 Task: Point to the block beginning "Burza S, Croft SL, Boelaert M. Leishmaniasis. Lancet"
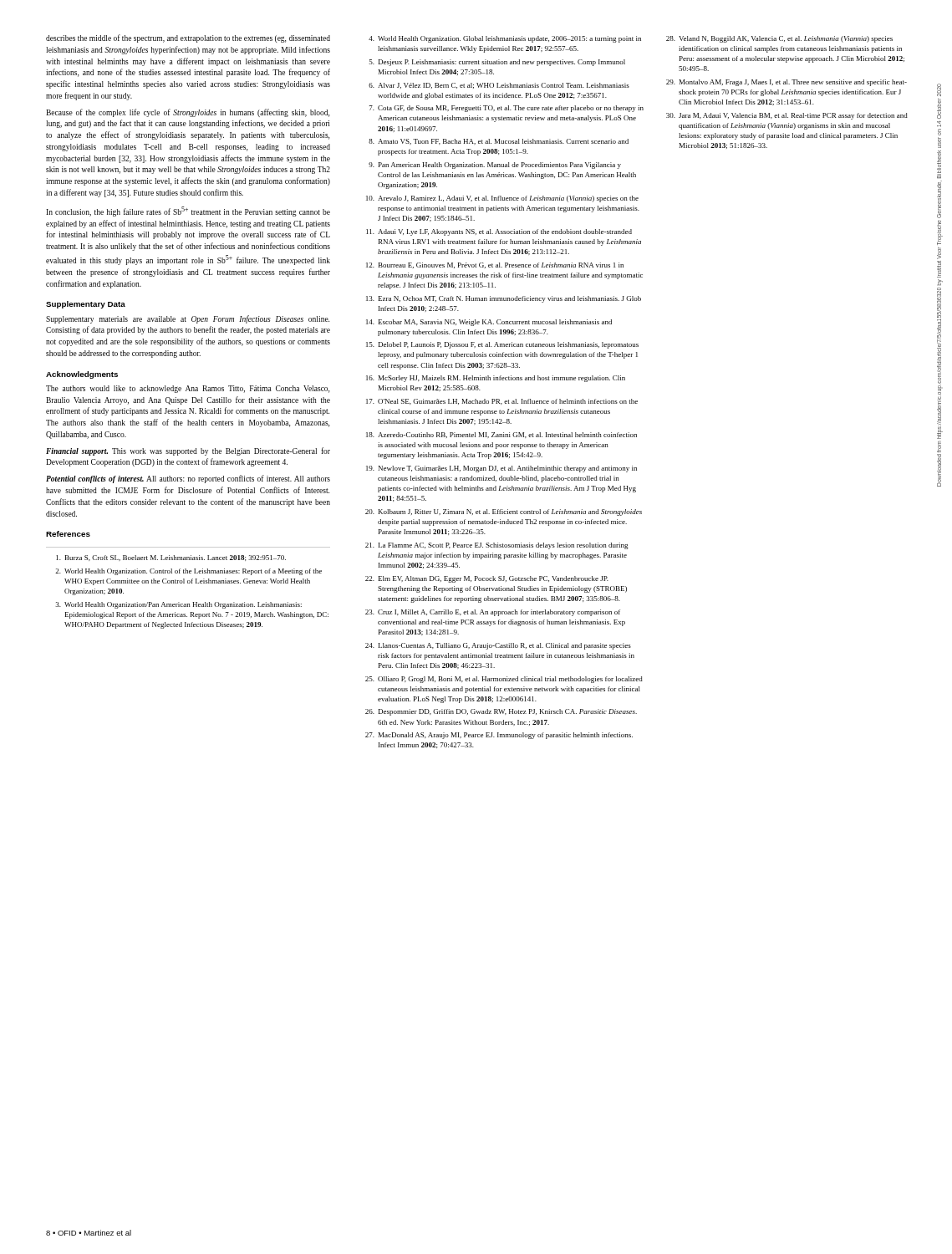click(188, 558)
